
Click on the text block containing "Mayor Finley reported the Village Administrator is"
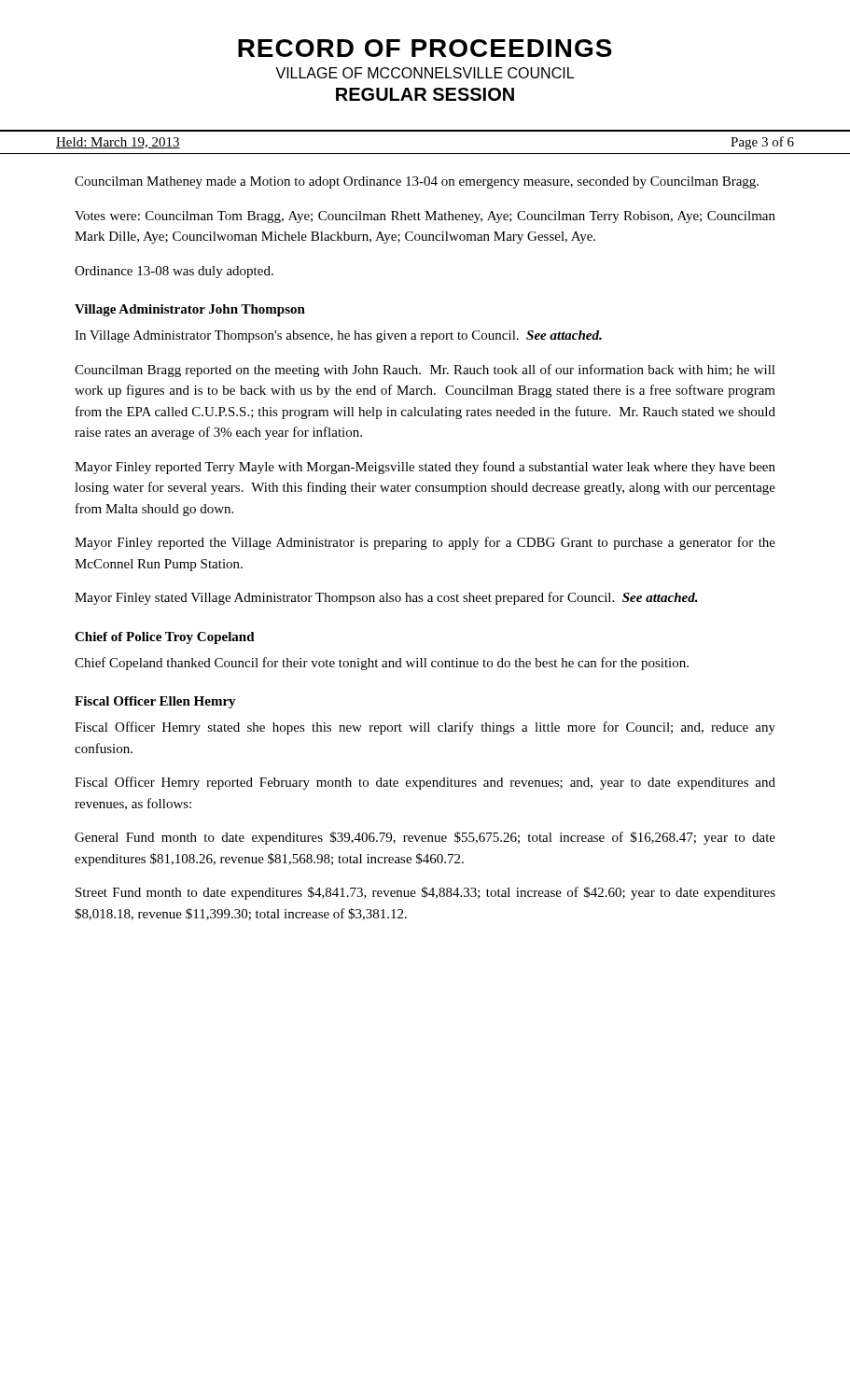tap(425, 553)
